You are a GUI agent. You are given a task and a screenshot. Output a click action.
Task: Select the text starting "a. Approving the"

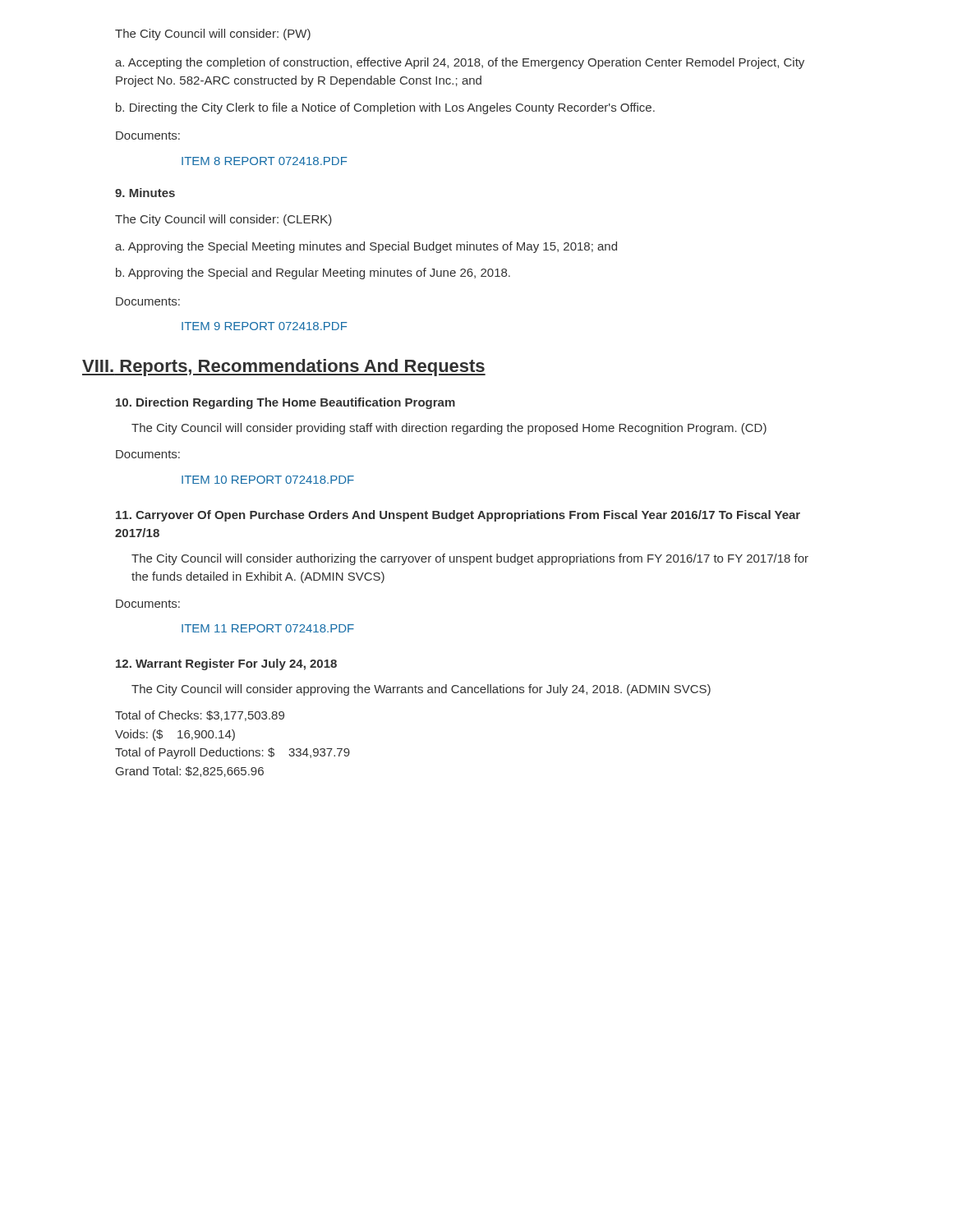[x=468, y=246]
